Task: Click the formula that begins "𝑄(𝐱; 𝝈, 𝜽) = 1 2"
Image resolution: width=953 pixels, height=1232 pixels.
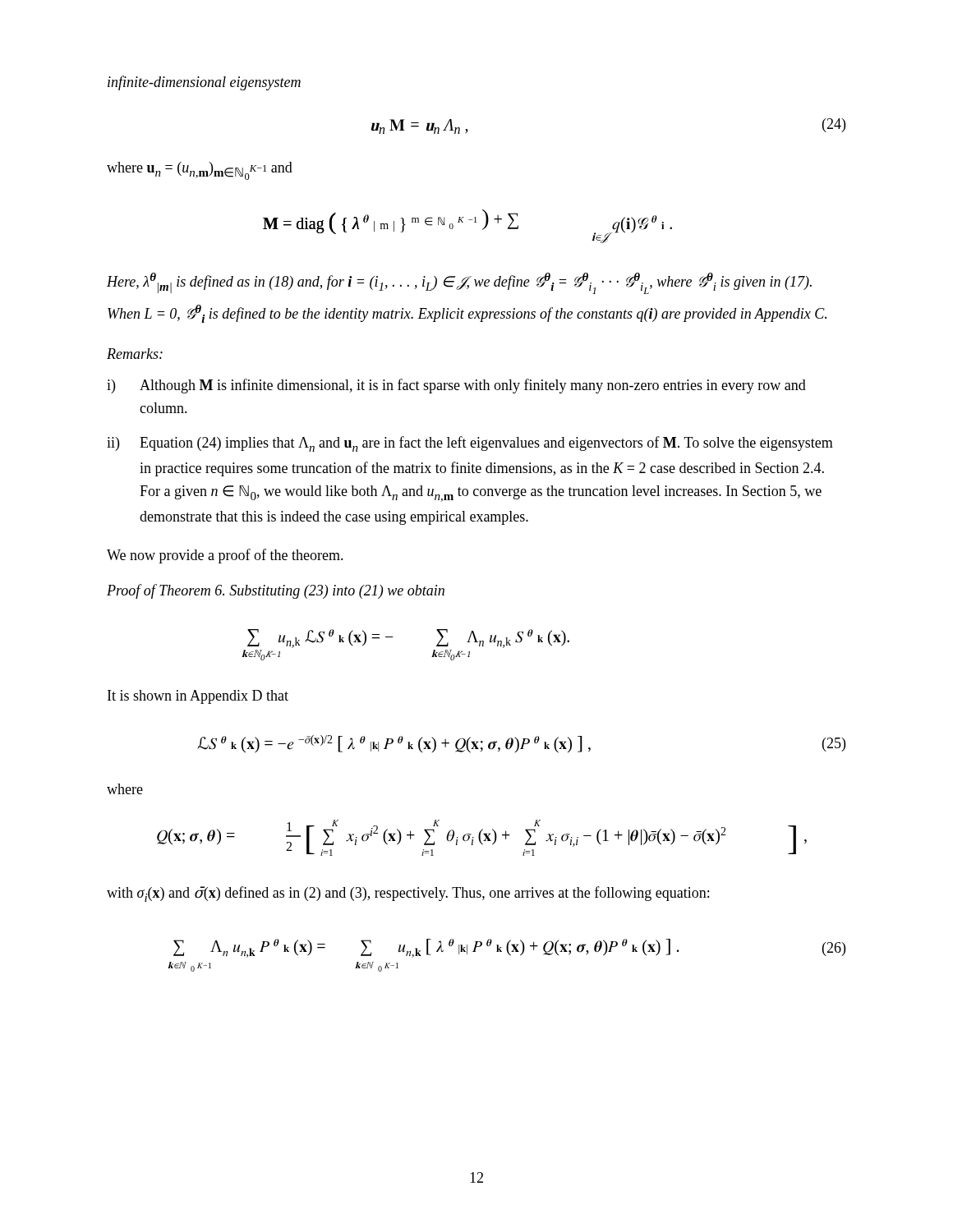Action: 476,838
